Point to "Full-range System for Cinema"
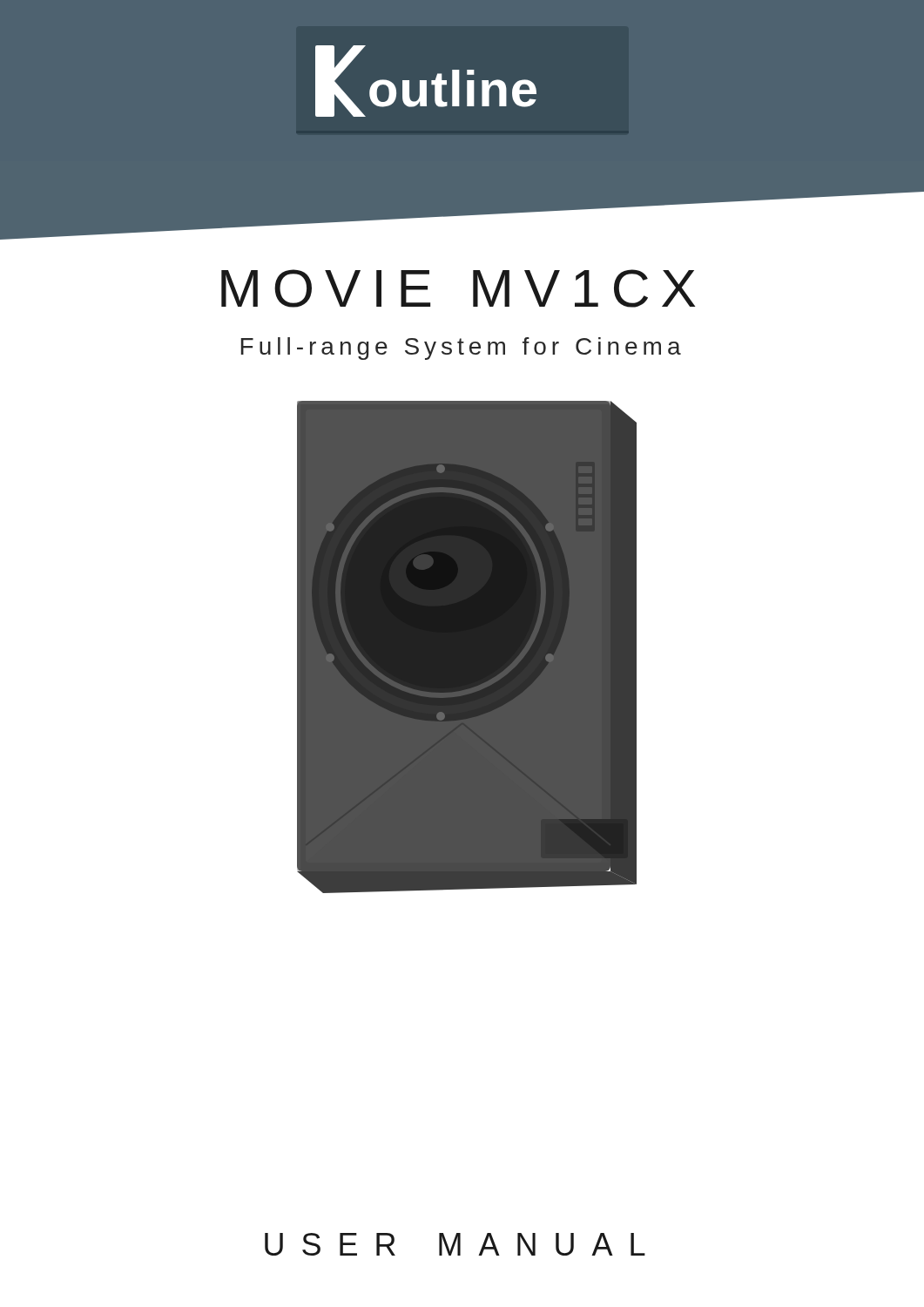Screen dimensions: 1307x924 (462, 346)
